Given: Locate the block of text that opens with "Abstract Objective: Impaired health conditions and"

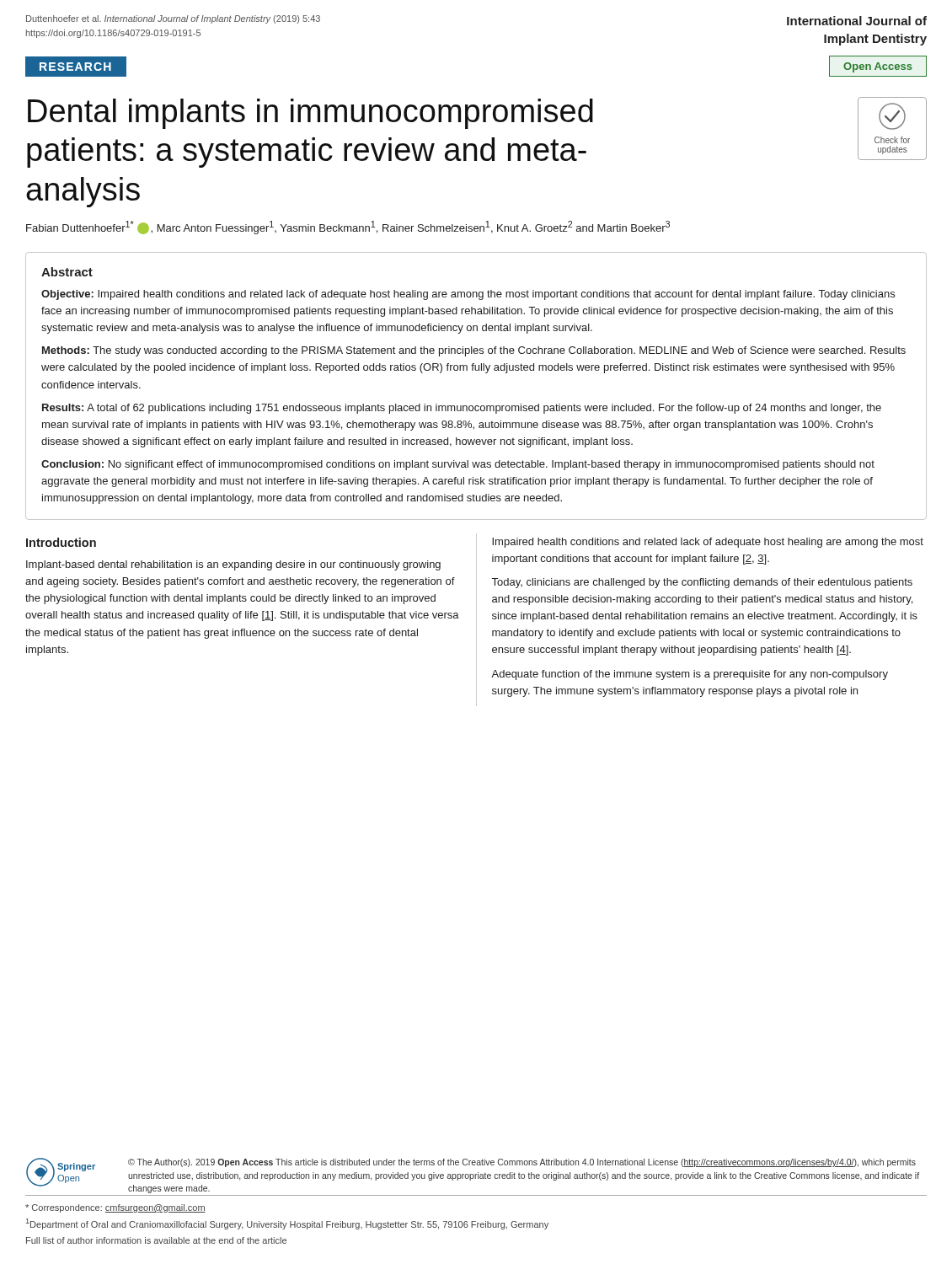Looking at the screenshot, I should pos(67,272).
